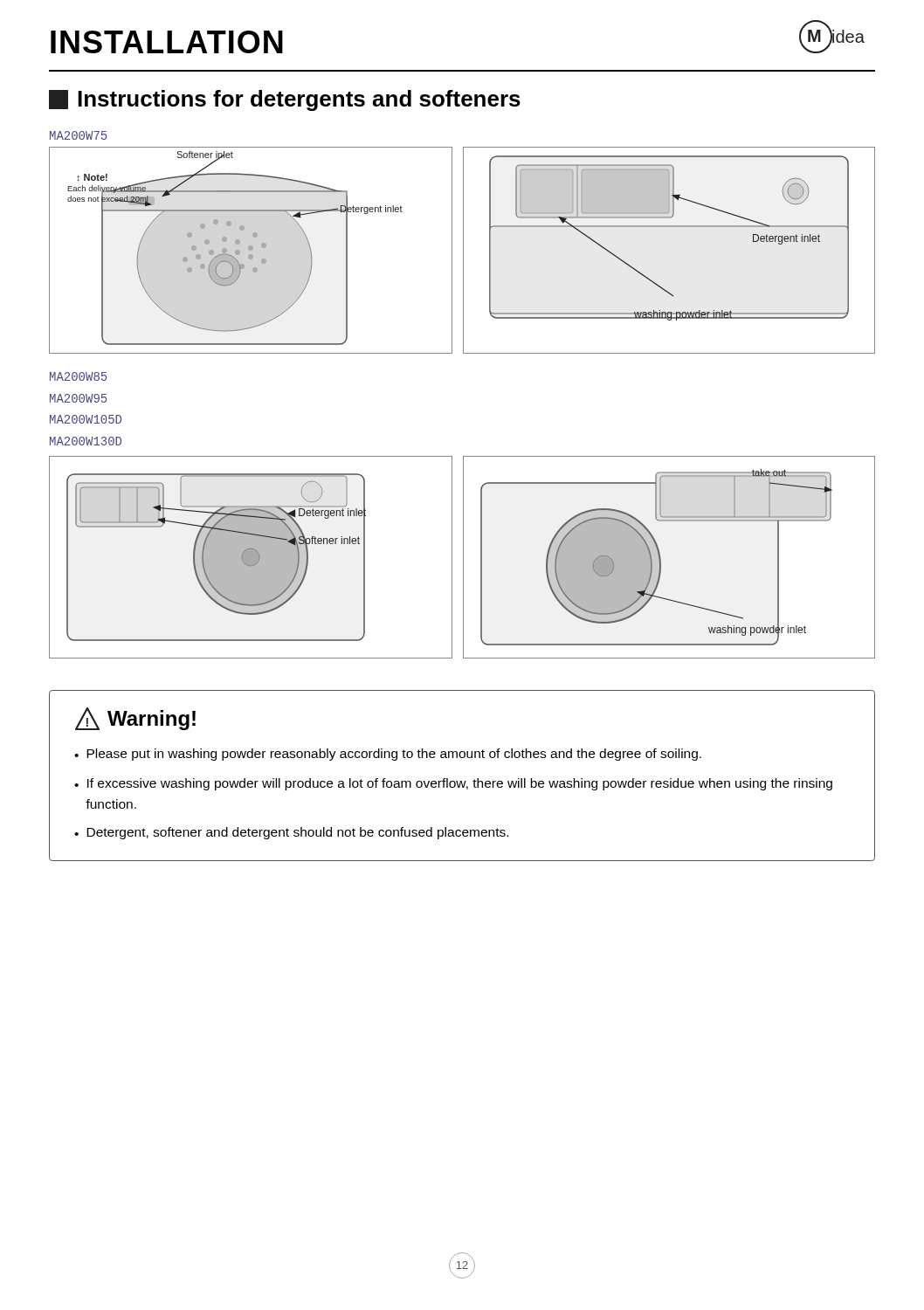Find the logo
Image resolution: width=924 pixels, height=1310 pixels.
(x=836, y=38)
